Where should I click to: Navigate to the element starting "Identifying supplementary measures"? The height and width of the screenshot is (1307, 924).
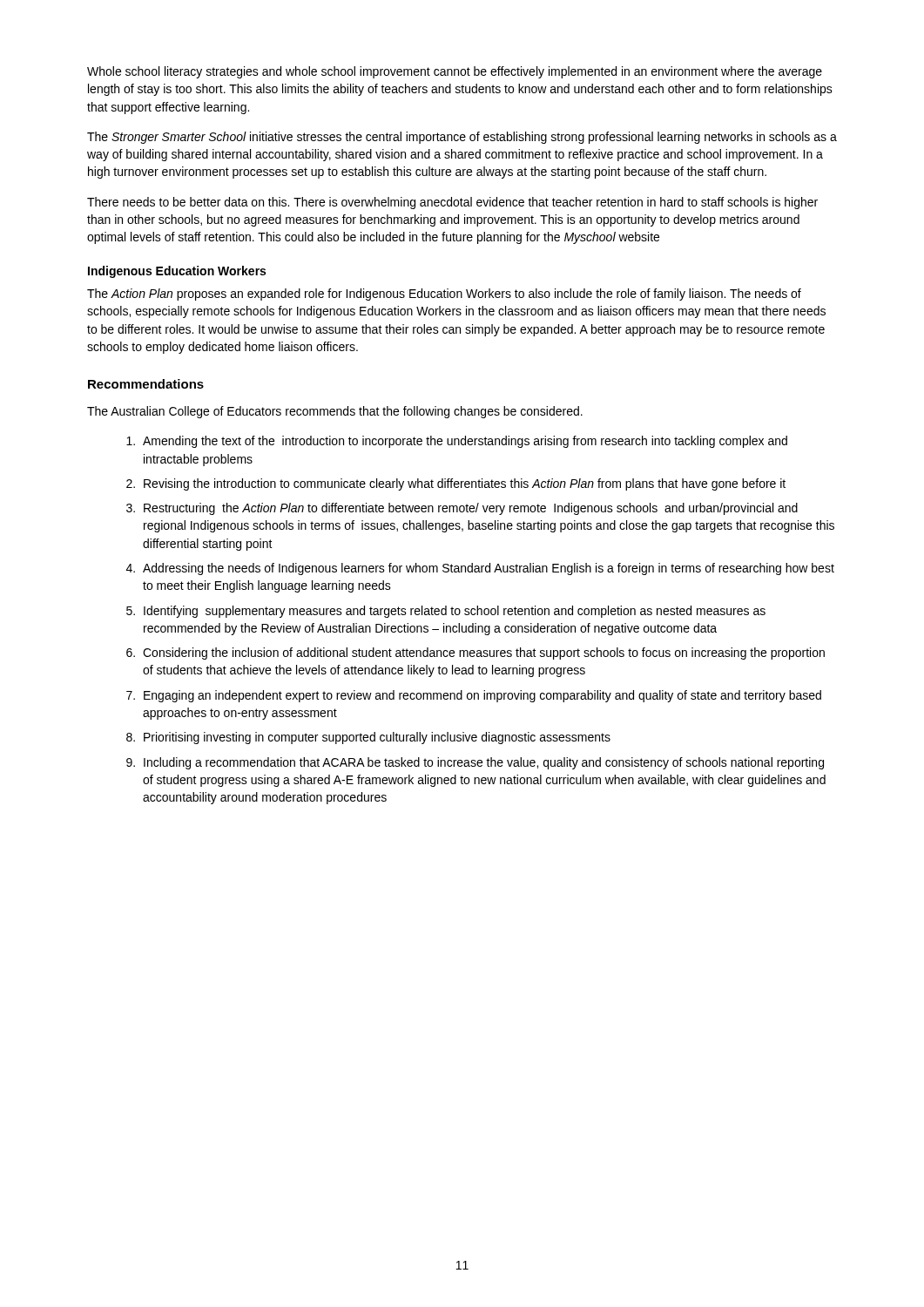(488, 619)
